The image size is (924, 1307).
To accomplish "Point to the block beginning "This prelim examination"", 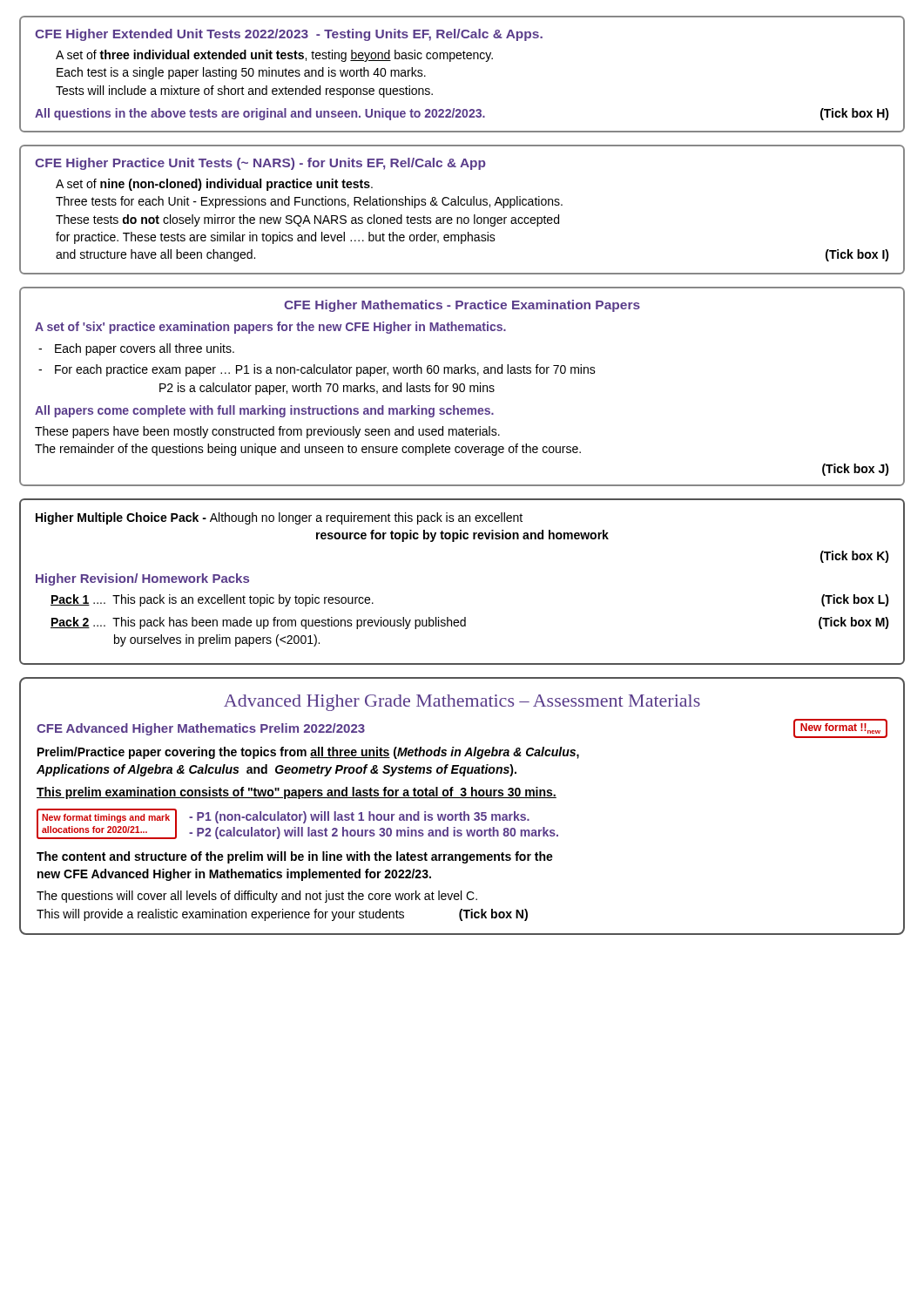I will [x=296, y=792].
